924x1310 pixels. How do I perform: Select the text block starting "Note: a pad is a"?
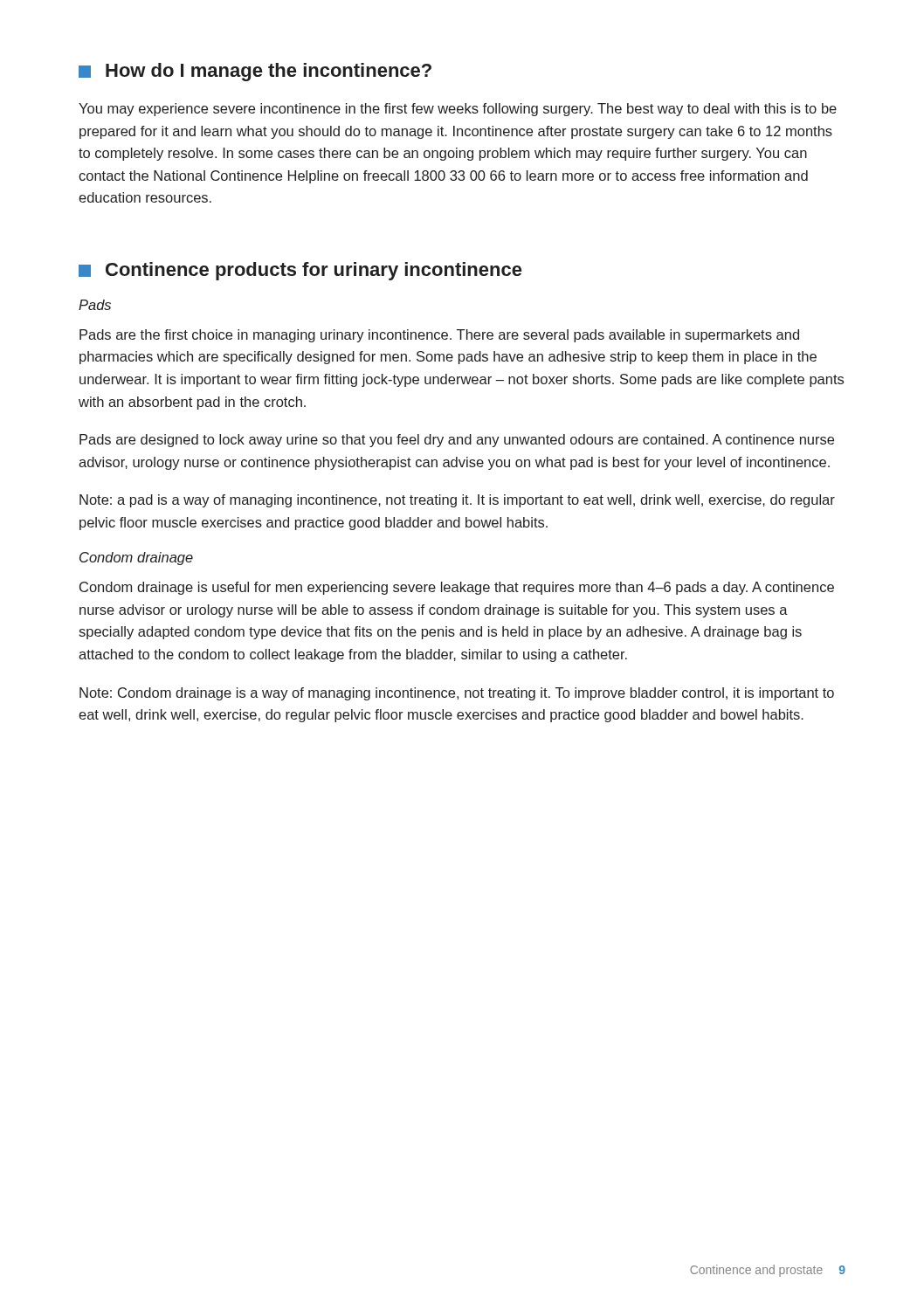[x=457, y=511]
